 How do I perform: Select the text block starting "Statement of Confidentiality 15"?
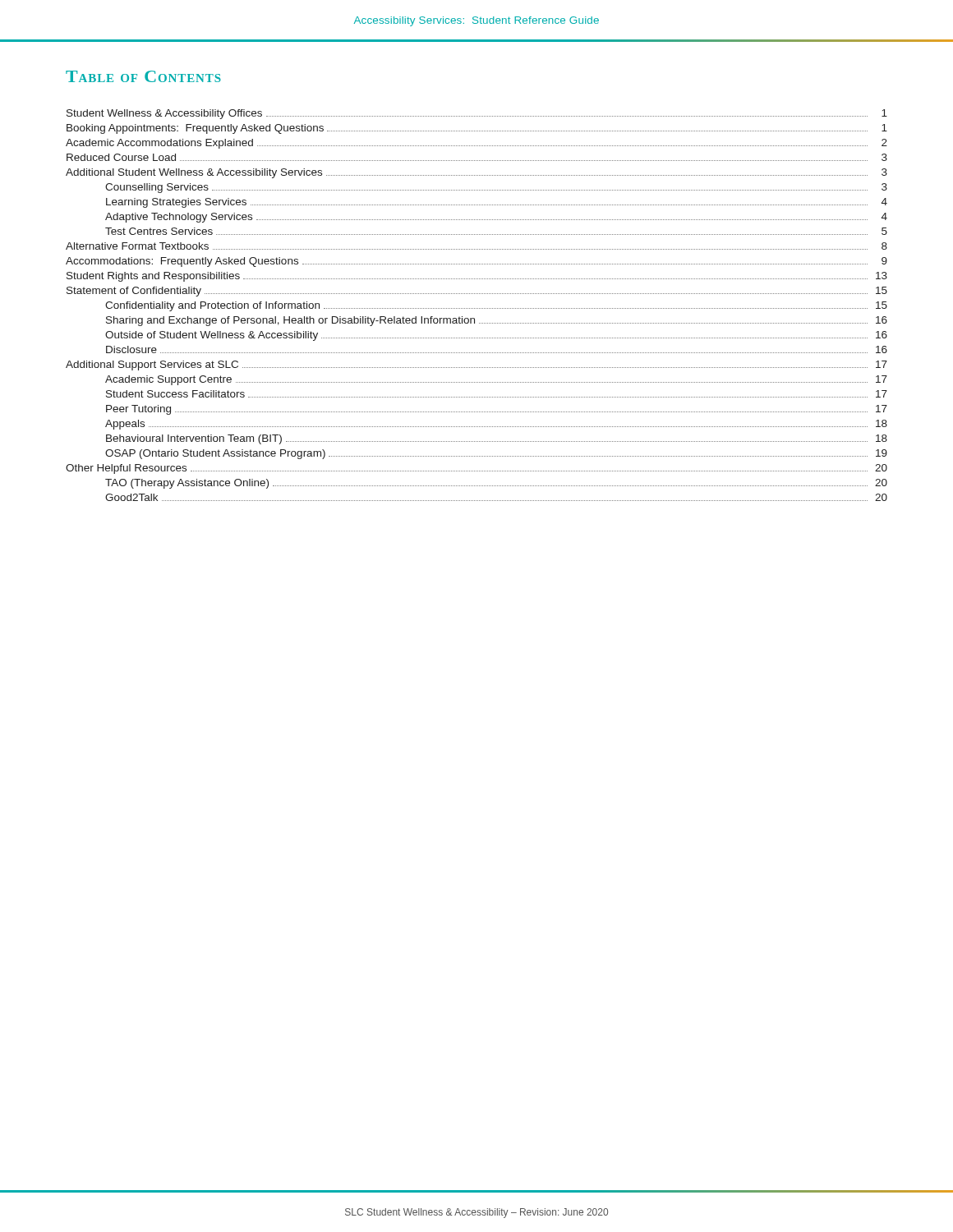(x=476, y=290)
